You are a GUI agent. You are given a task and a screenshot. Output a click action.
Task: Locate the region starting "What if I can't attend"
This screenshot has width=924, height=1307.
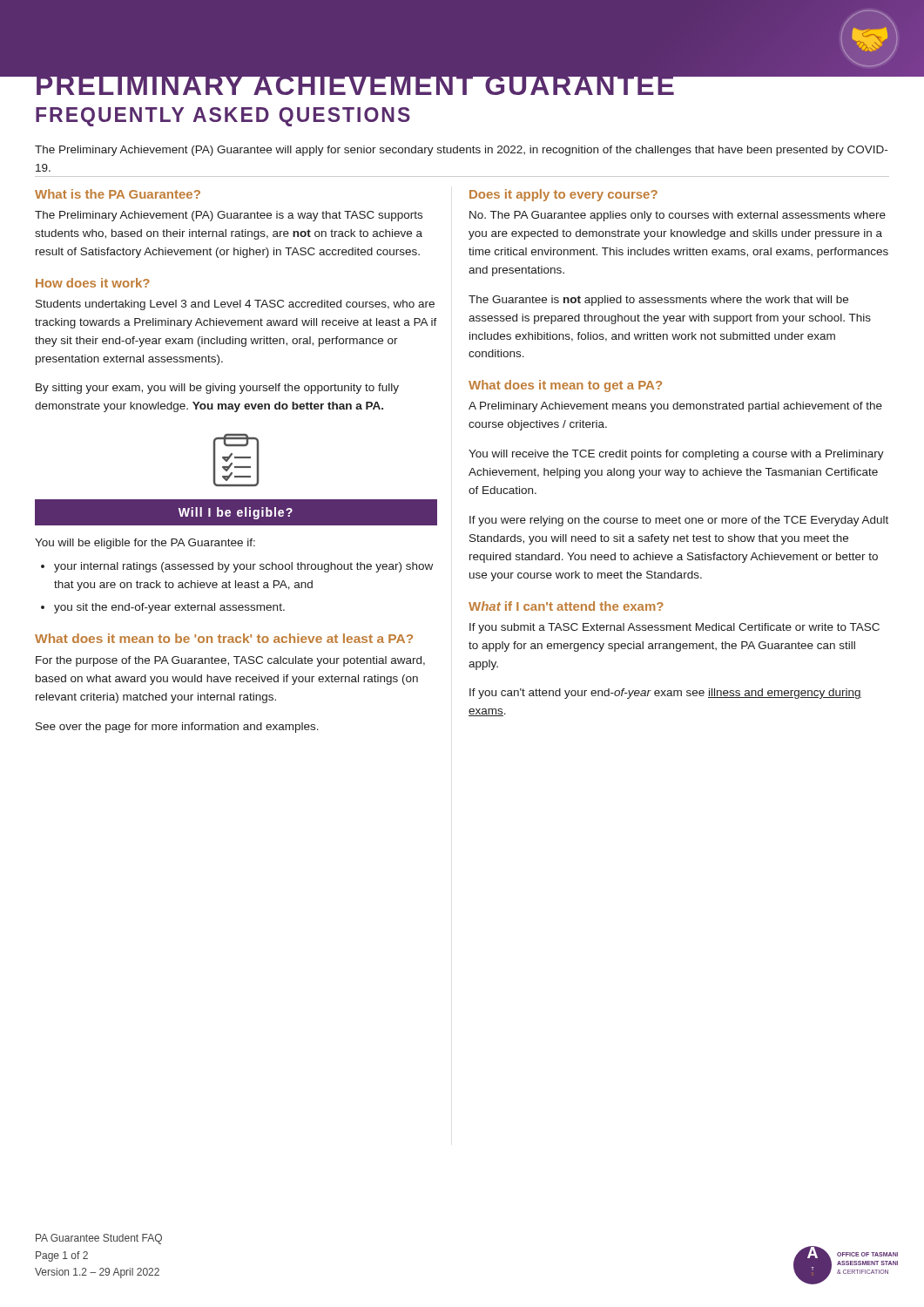[566, 606]
